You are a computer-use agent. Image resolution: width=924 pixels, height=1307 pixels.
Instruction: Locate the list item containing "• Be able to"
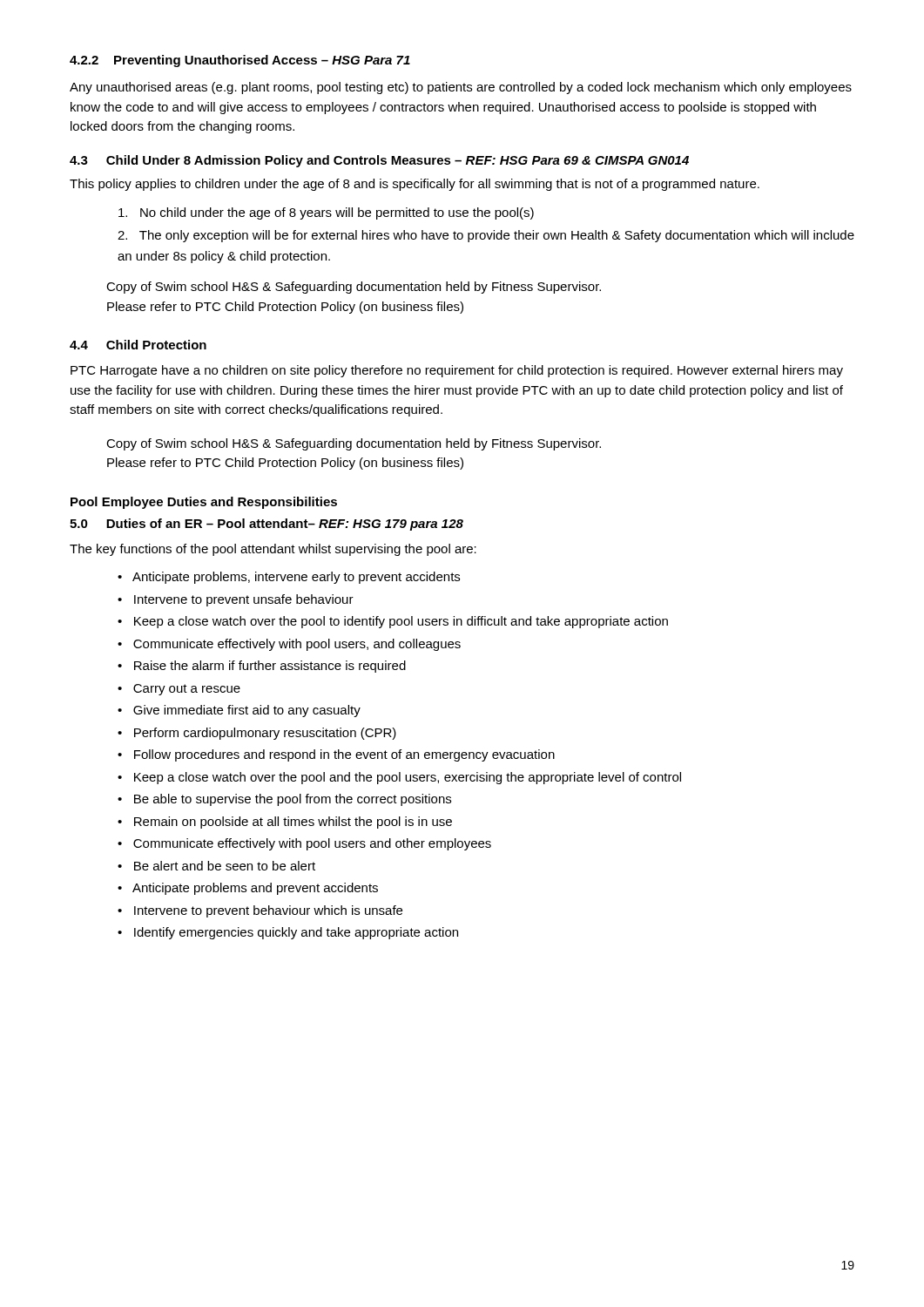(285, 799)
